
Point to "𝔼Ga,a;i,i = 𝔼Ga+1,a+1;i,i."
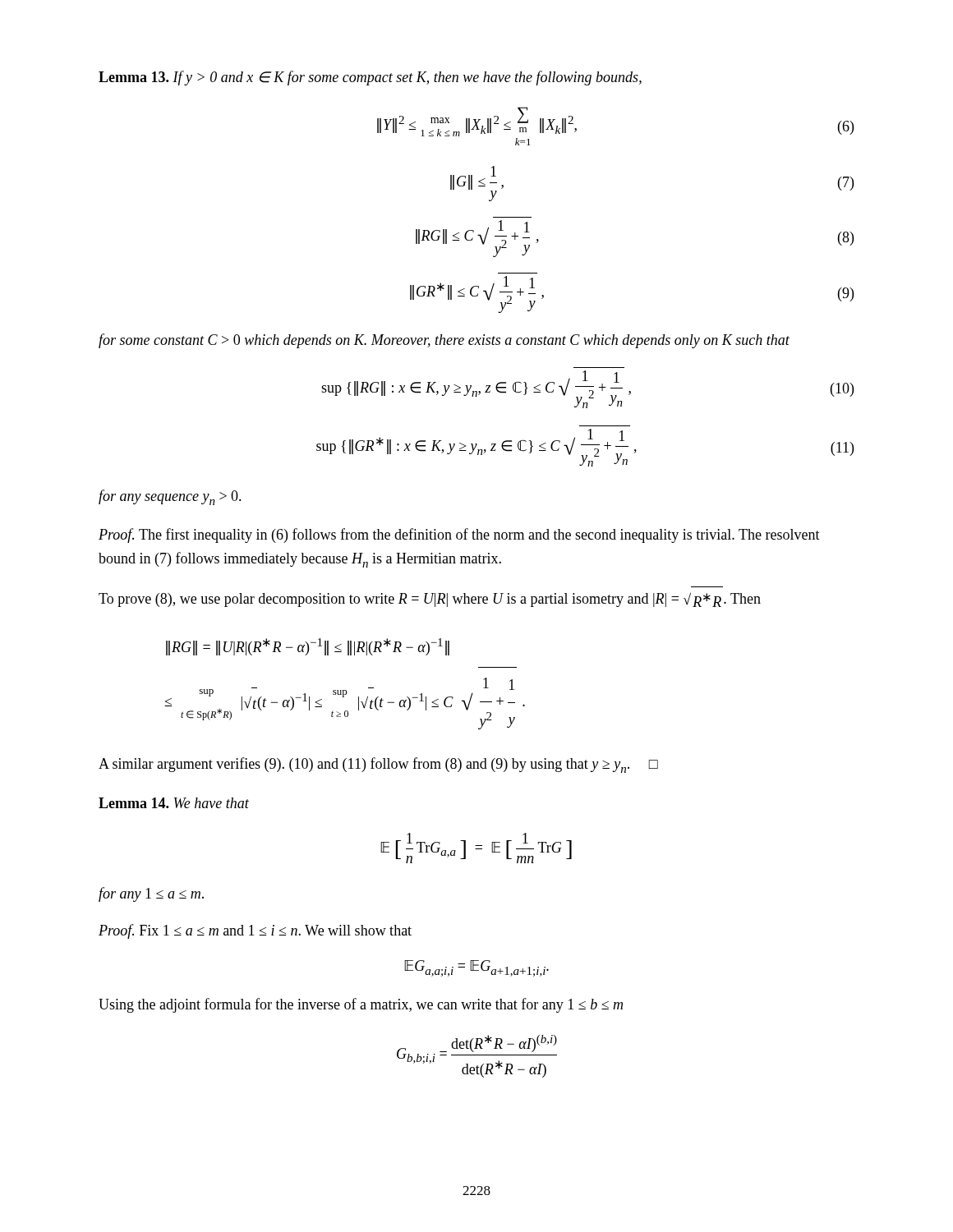click(x=476, y=968)
